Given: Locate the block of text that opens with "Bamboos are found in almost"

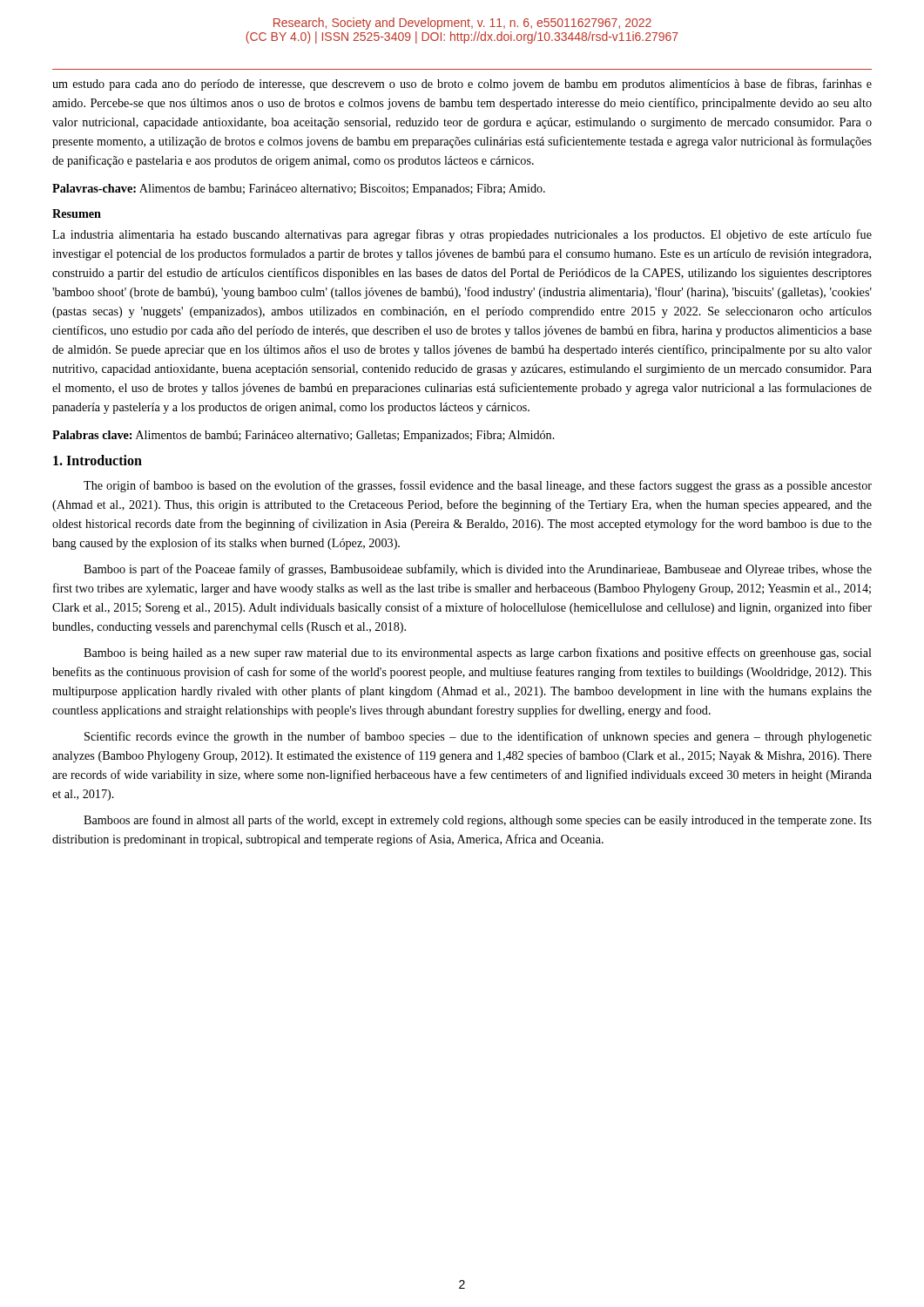Looking at the screenshot, I should pos(462,829).
